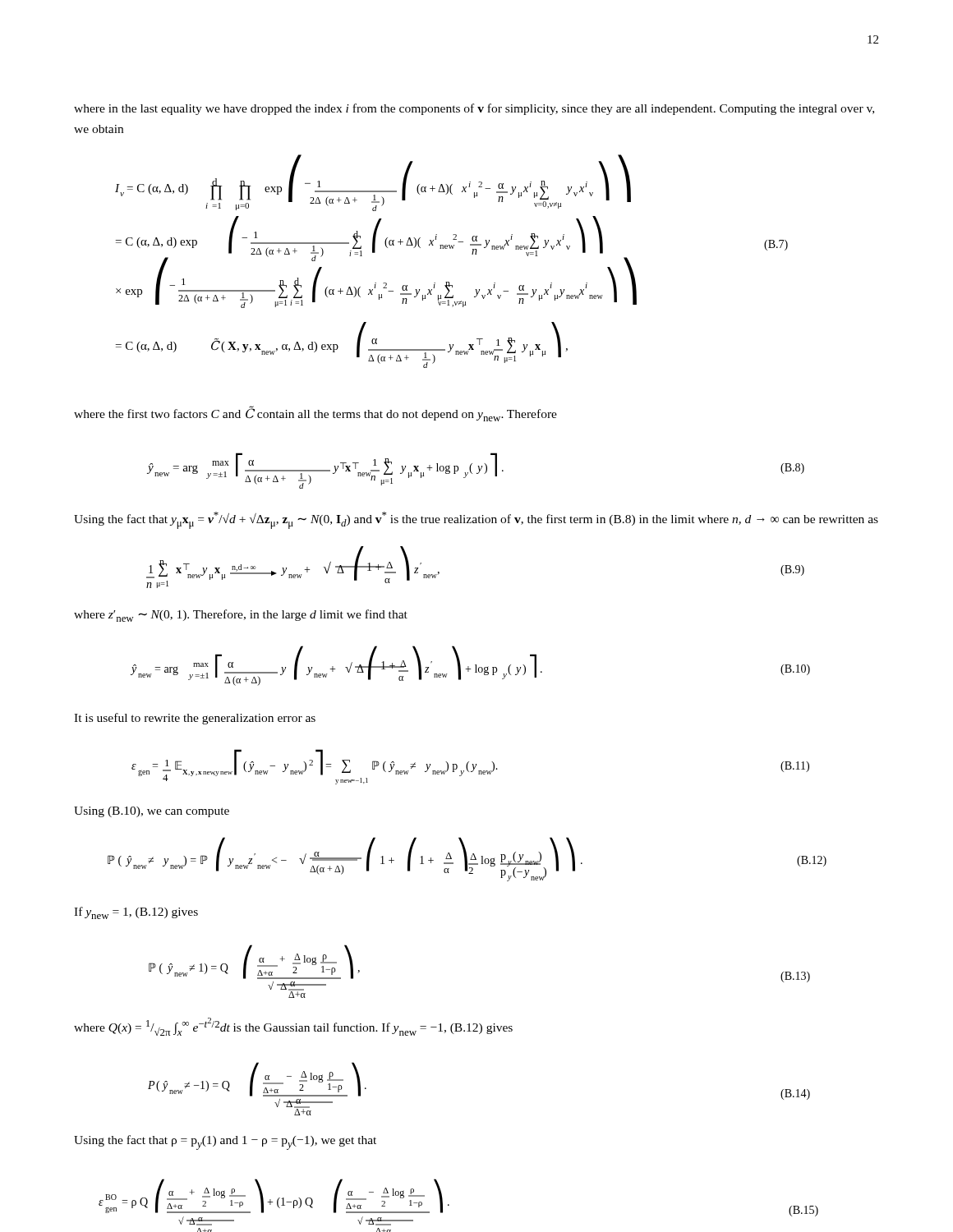
Task: Click on the text block with the text "where in the last"
Action: [x=474, y=118]
